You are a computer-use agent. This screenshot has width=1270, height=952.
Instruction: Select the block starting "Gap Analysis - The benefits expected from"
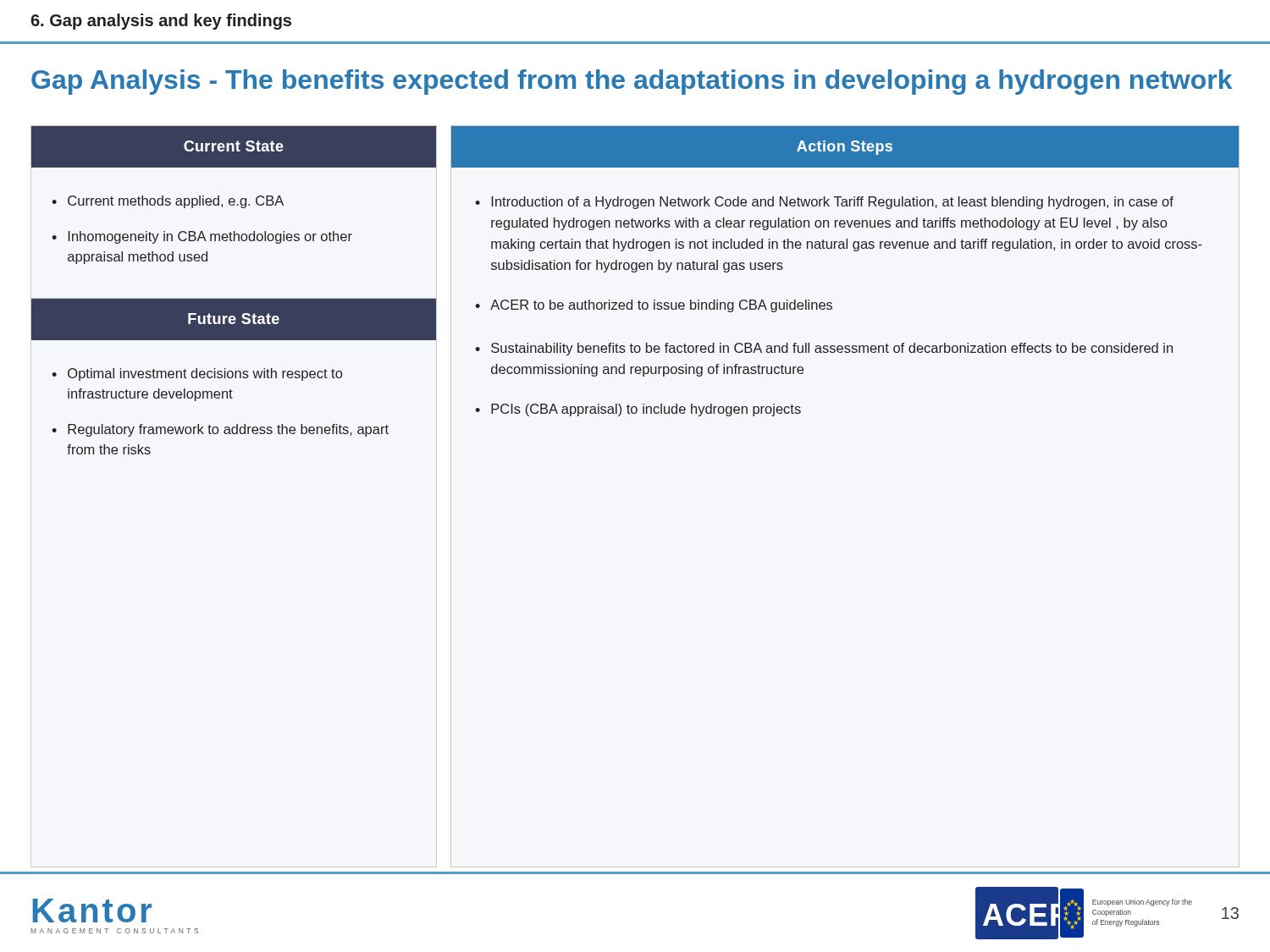pos(635,80)
